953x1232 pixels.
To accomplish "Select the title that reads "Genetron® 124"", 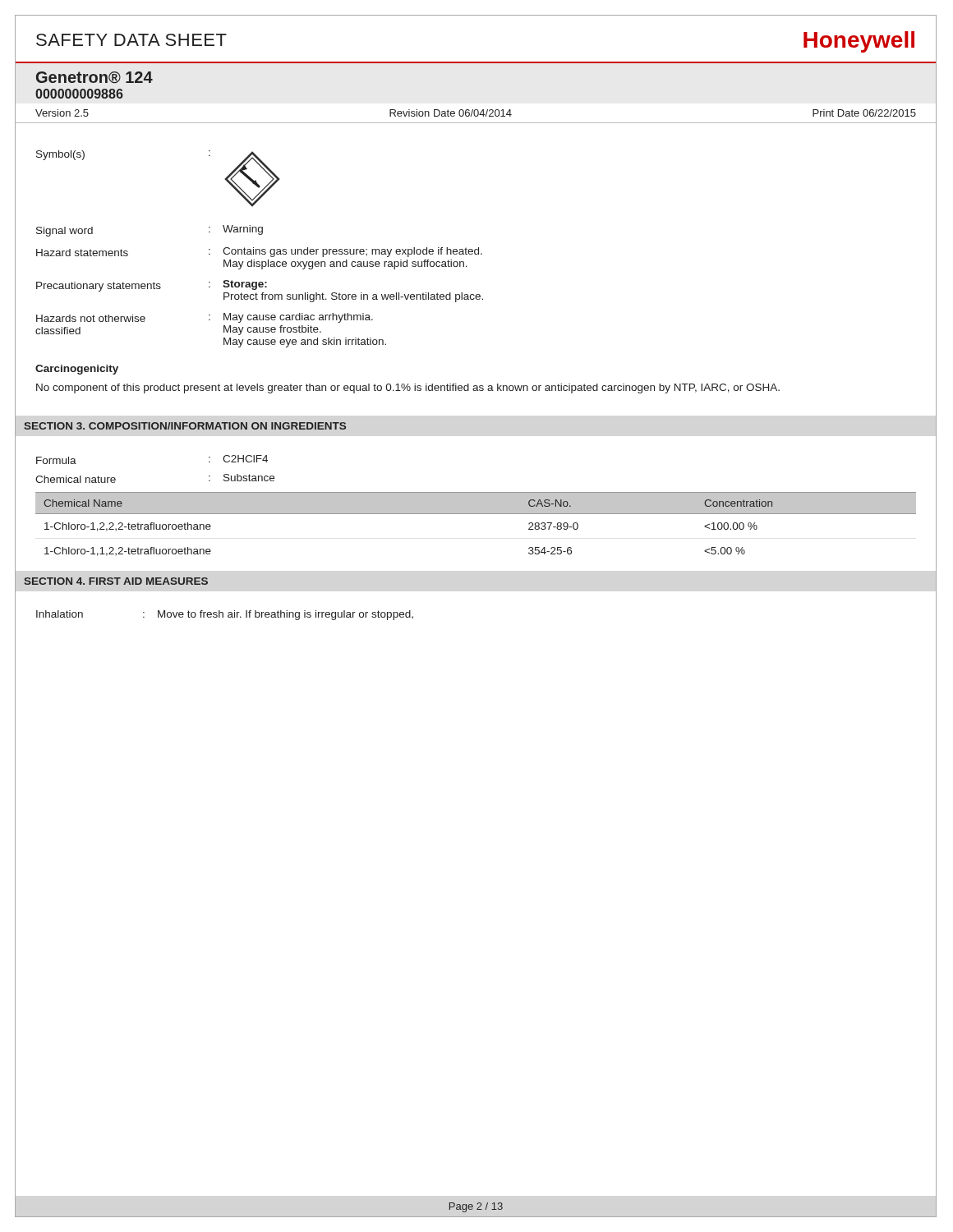I will click(94, 77).
